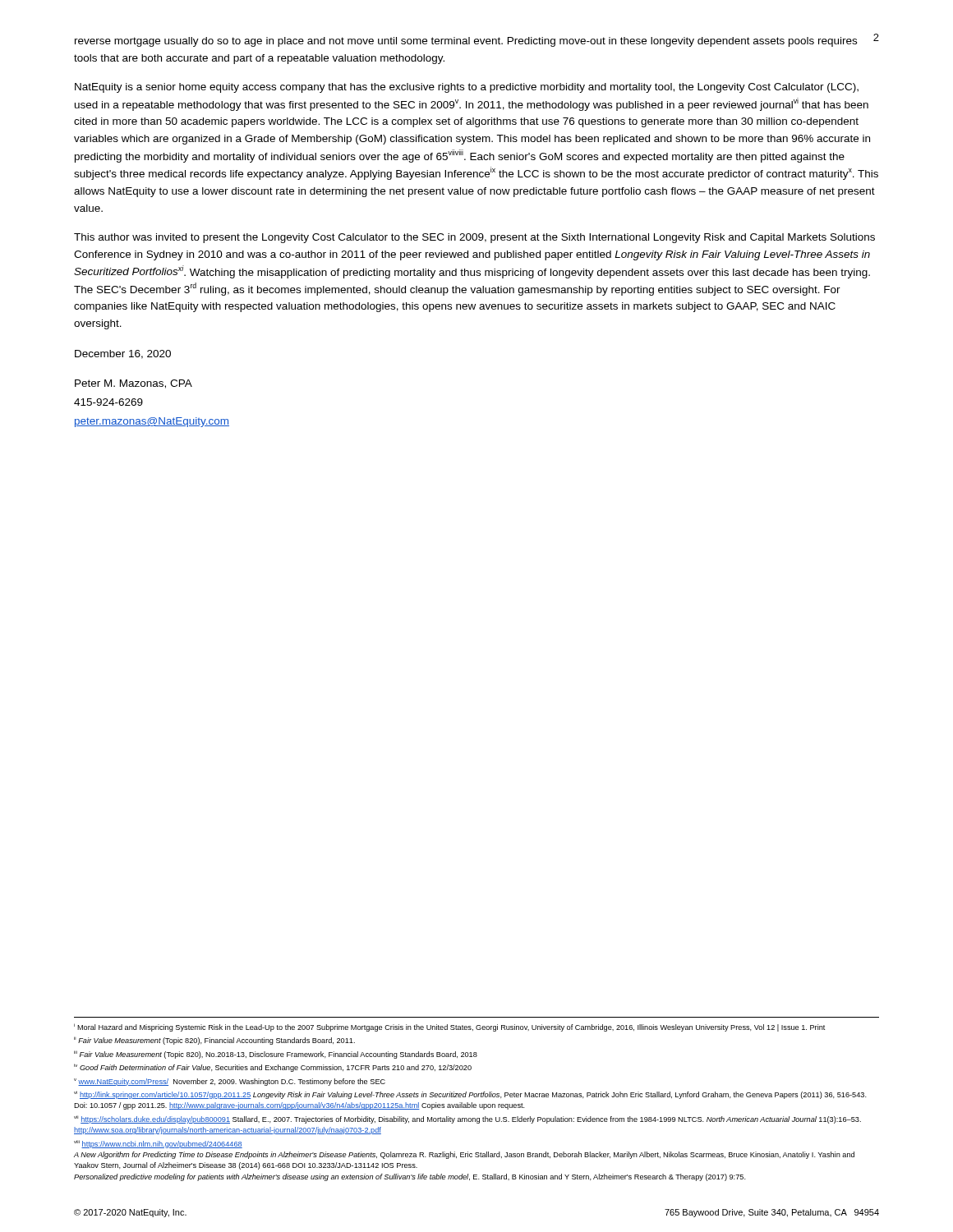
Task: Click on the text starting "vii https://scholars.duke.edu/display/pub800091 Stallard, E., 2007."
Action: tap(468, 1124)
